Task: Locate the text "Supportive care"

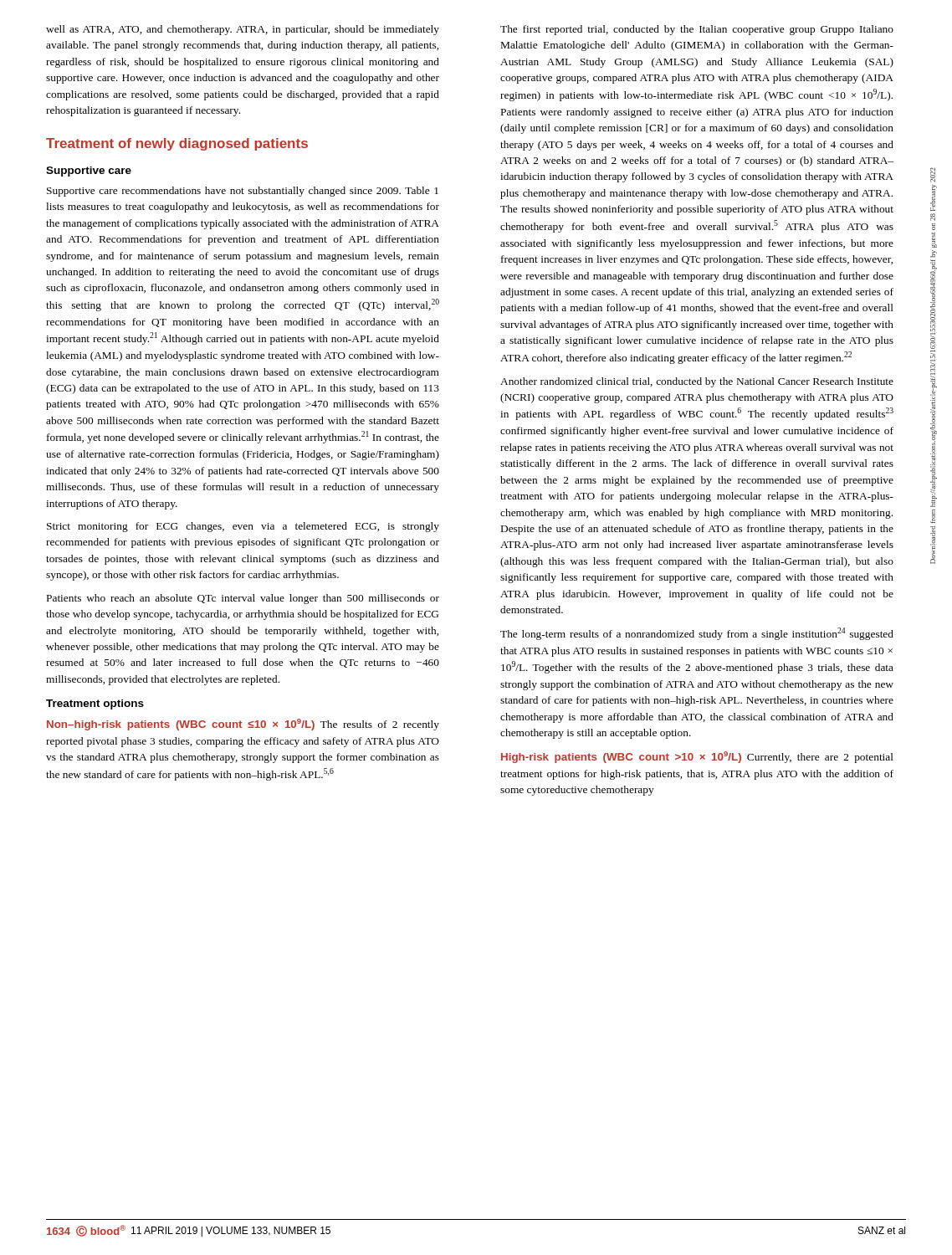Action: [89, 172]
